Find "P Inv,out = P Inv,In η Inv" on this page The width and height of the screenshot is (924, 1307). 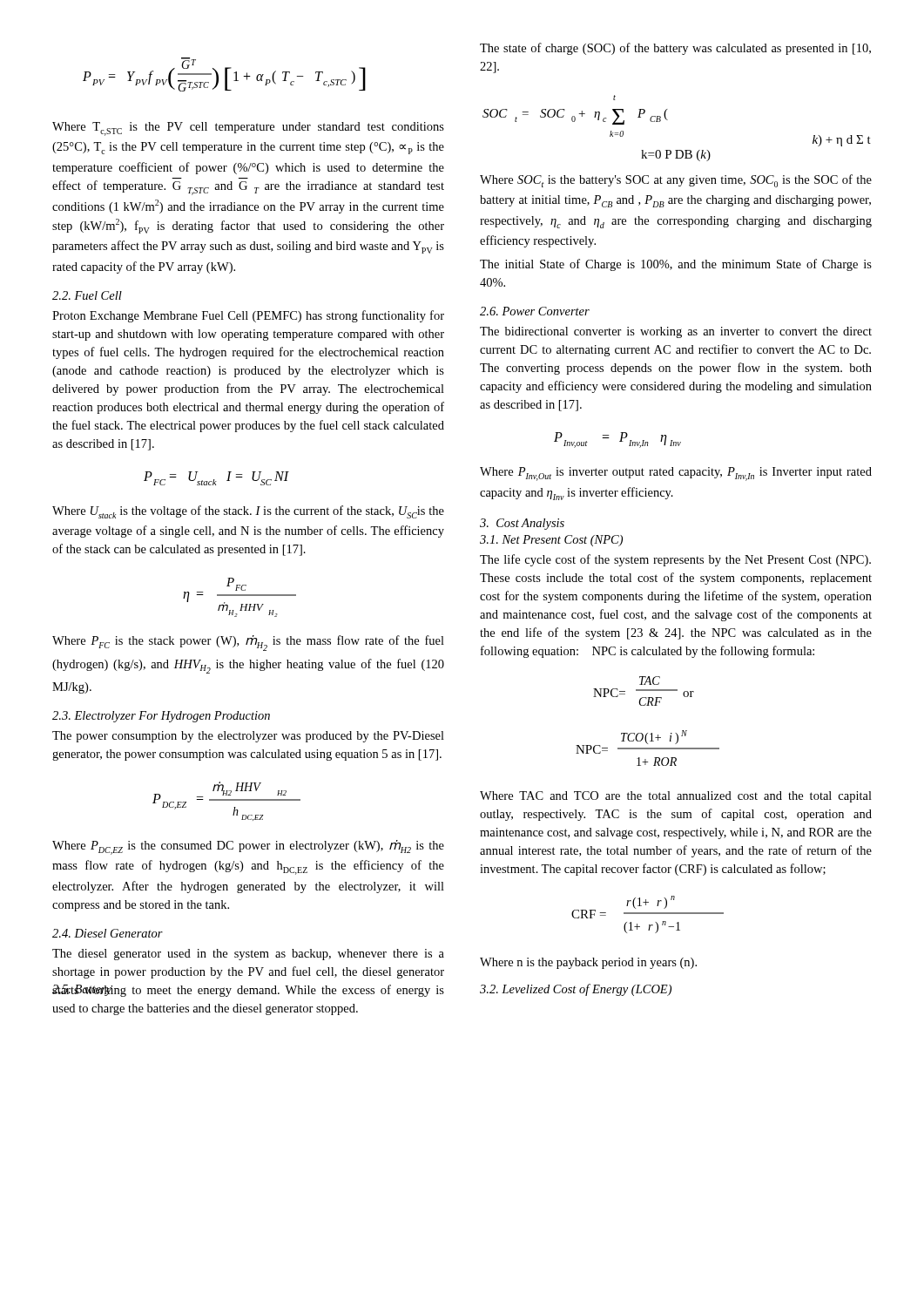(x=676, y=437)
